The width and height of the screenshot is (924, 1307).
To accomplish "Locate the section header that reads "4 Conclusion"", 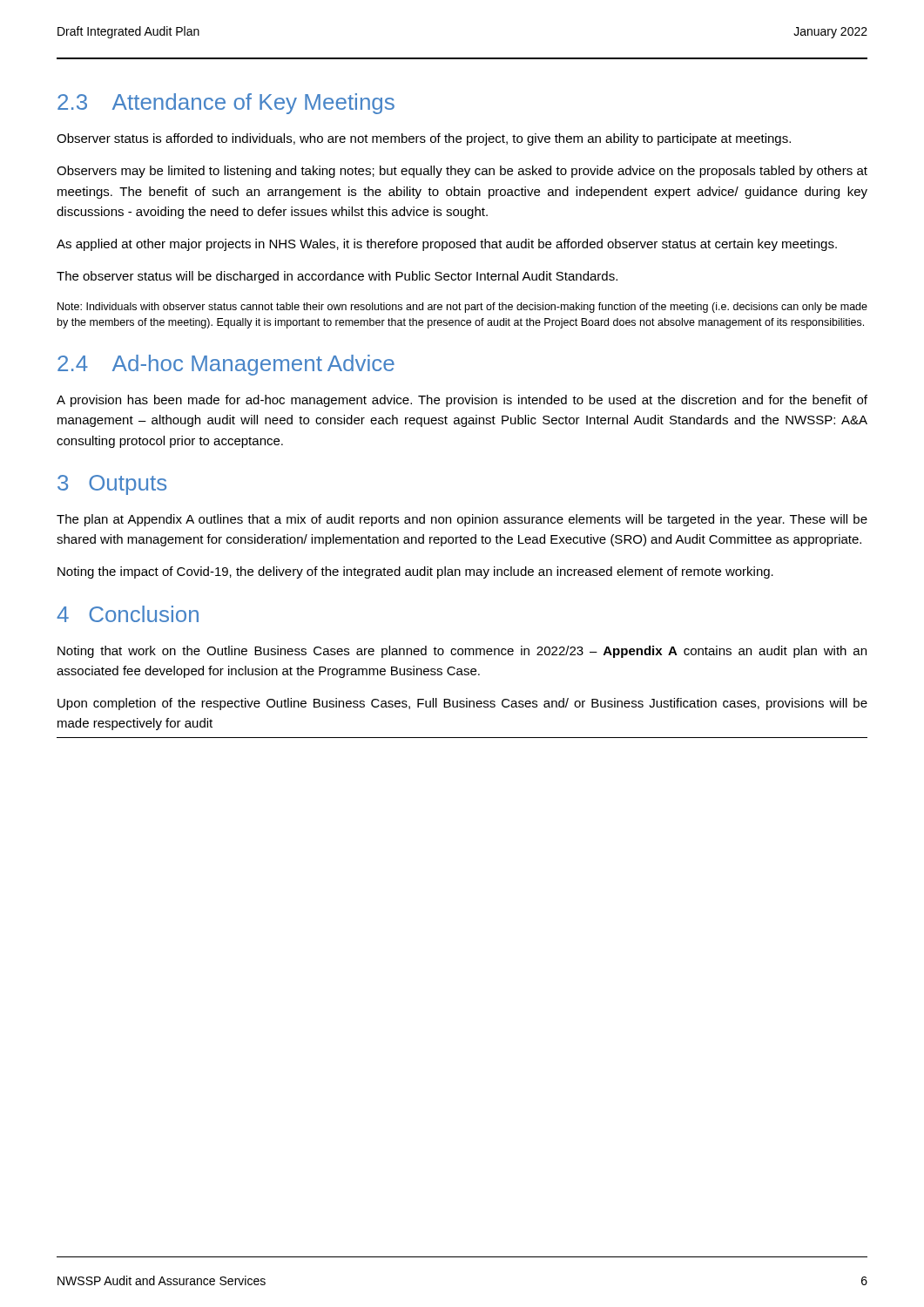I will pos(128,614).
